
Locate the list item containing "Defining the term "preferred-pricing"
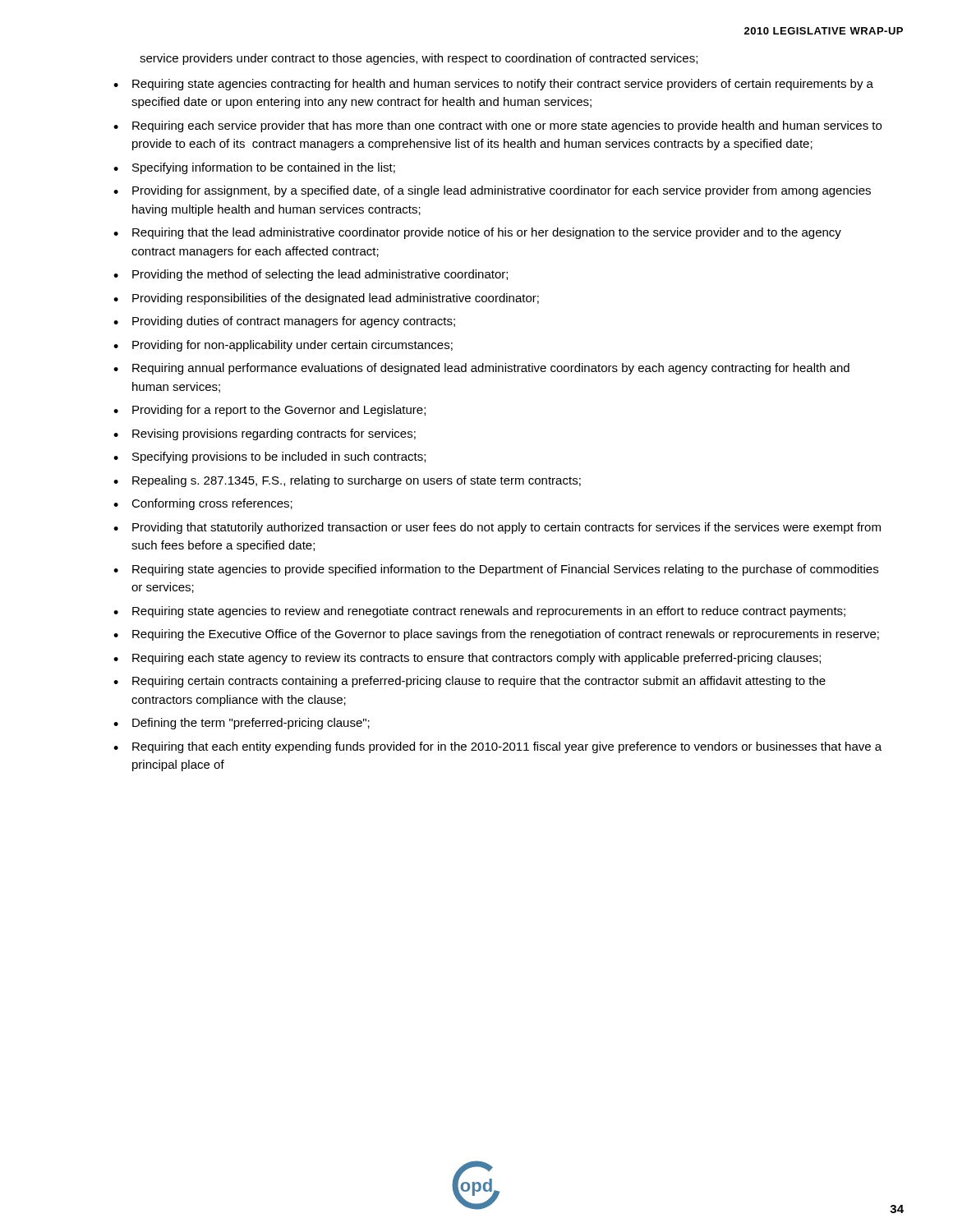251,722
